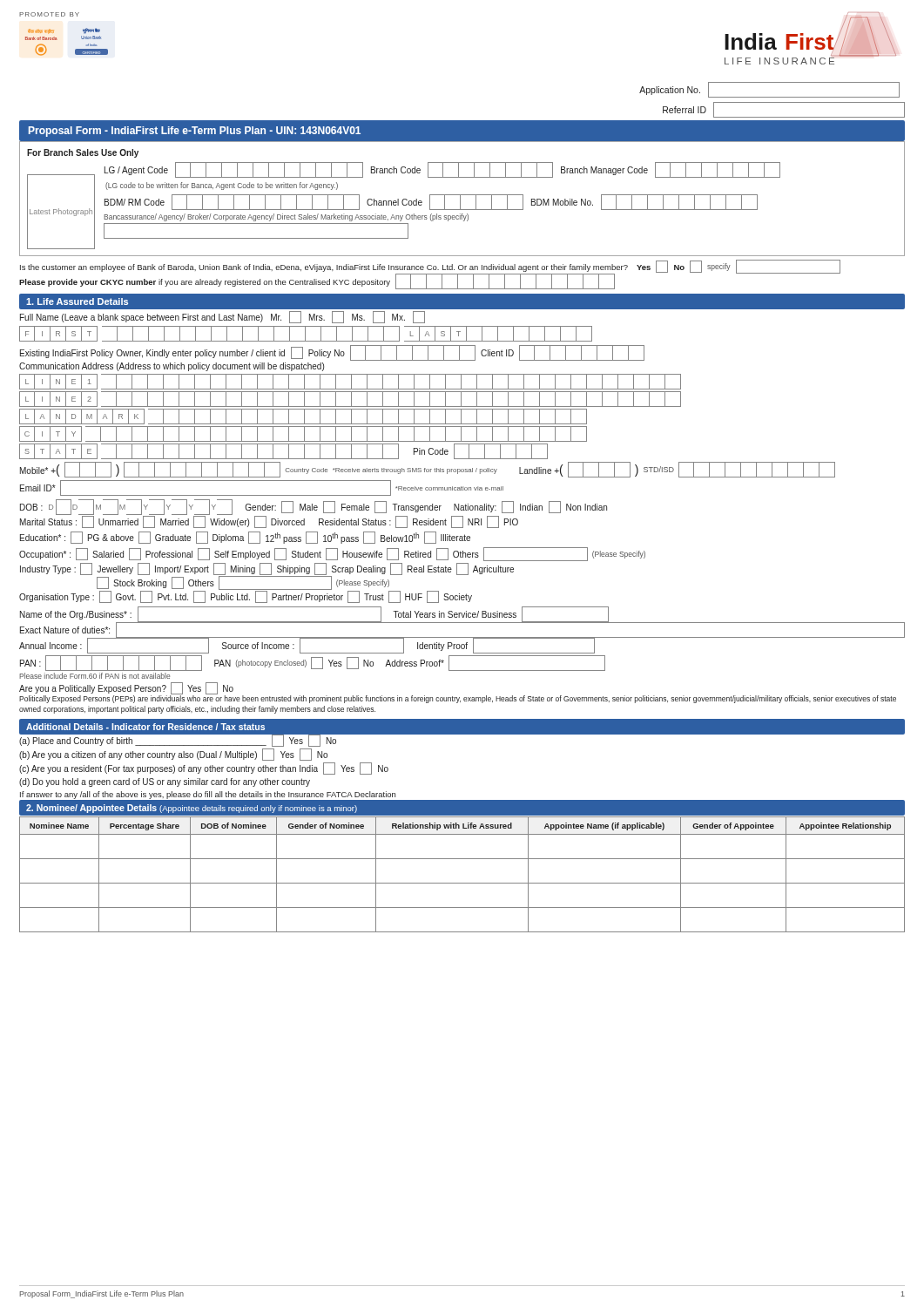The width and height of the screenshot is (924, 1307).
Task: Locate the block of text that opens with "(c) Are you"
Action: coord(204,769)
